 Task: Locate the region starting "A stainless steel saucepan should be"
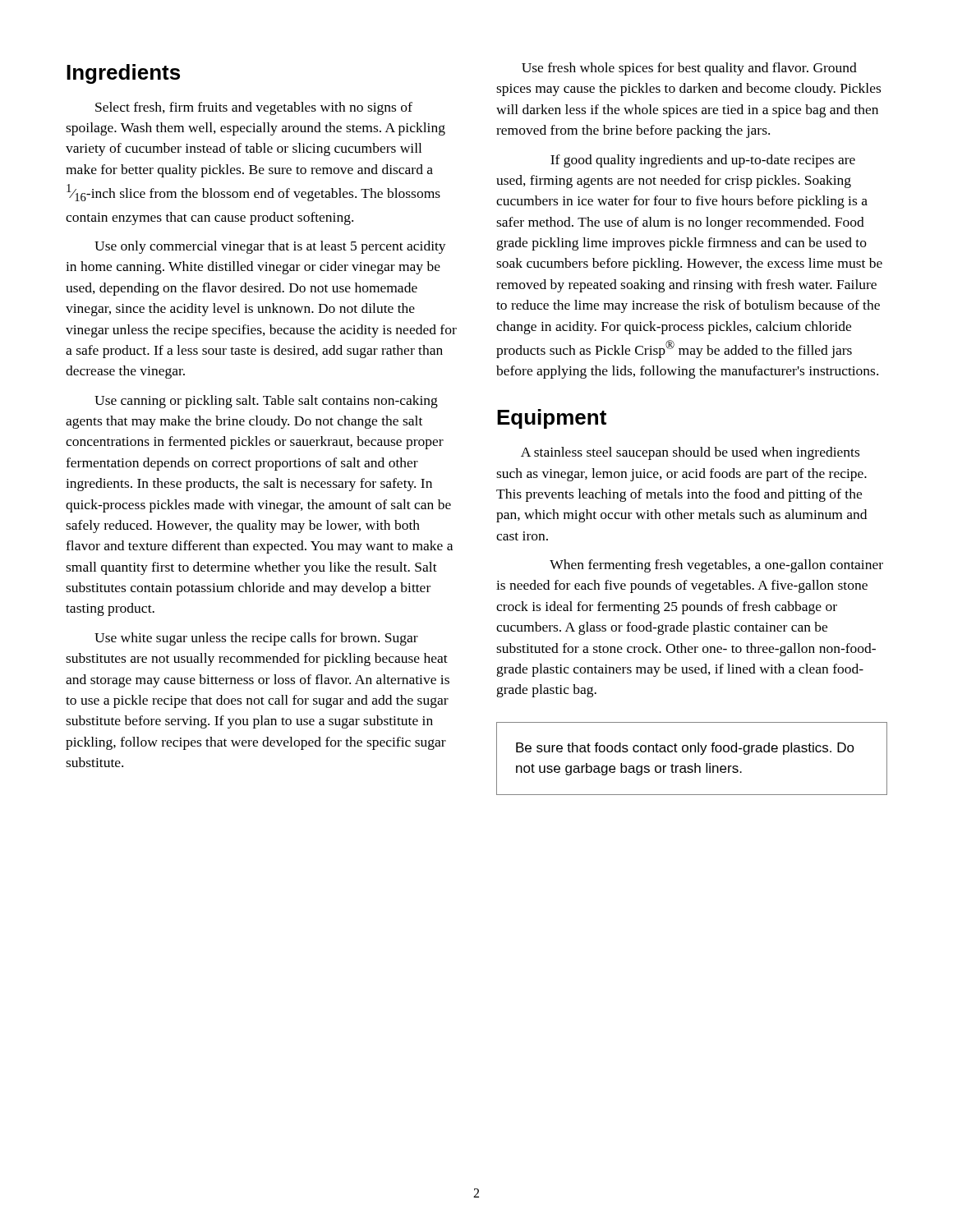pos(682,494)
